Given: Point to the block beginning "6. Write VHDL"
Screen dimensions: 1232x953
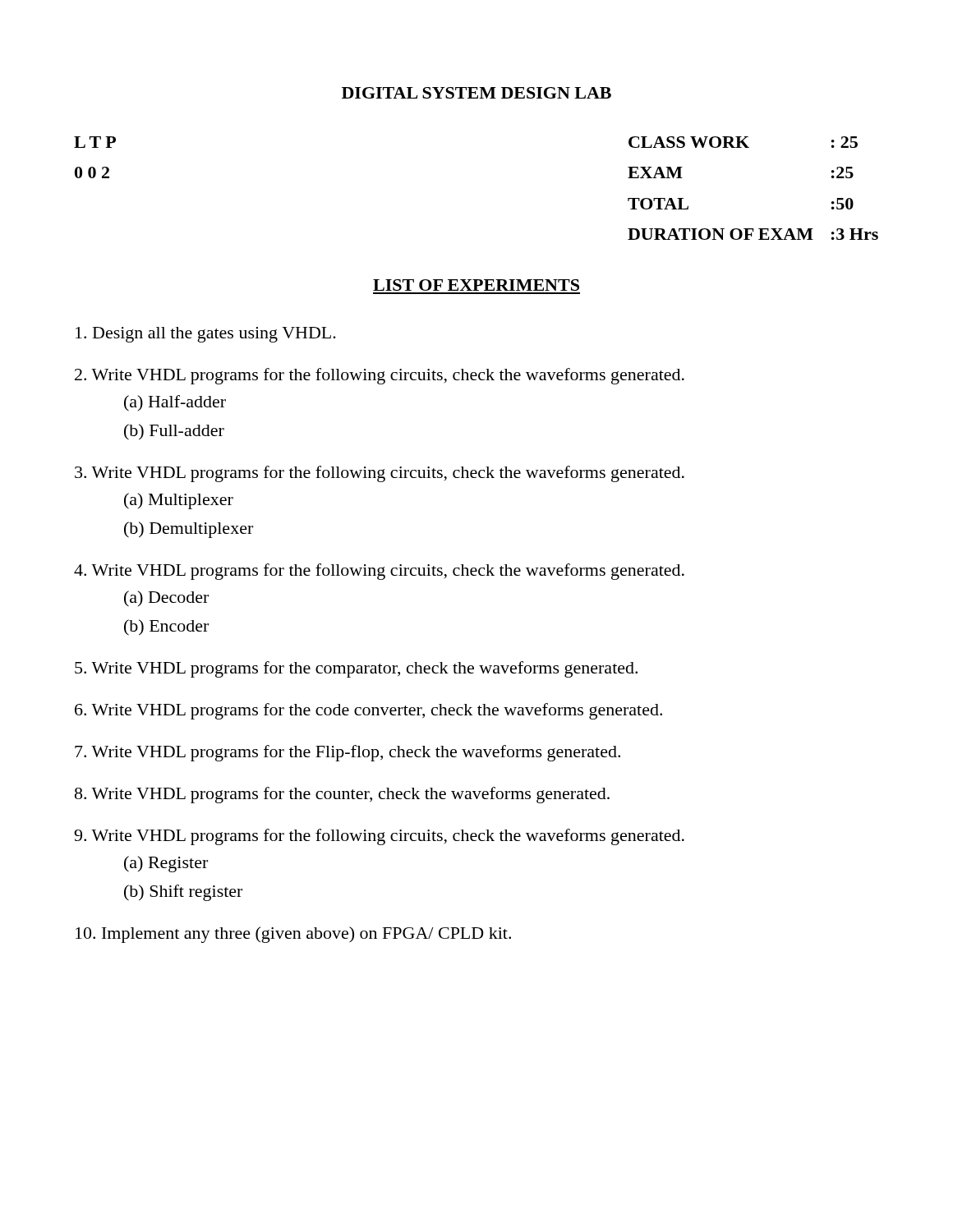Looking at the screenshot, I should tap(369, 709).
